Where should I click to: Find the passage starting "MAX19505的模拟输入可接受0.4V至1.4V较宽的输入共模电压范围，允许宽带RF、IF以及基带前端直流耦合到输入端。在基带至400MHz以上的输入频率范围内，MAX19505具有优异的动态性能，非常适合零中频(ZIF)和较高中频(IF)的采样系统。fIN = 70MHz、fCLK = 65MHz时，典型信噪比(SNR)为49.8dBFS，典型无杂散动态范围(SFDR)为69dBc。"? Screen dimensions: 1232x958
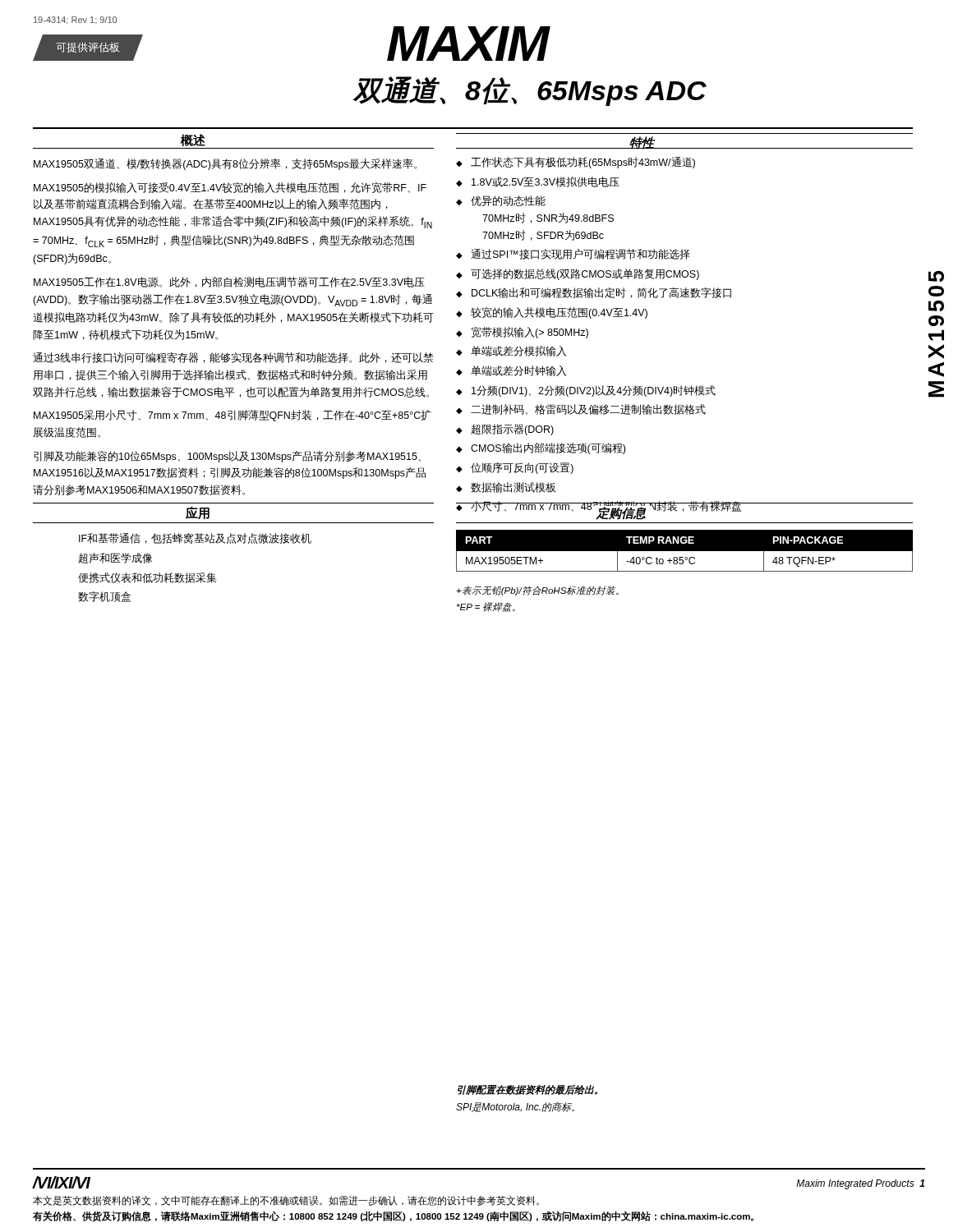click(x=233, y=223)
